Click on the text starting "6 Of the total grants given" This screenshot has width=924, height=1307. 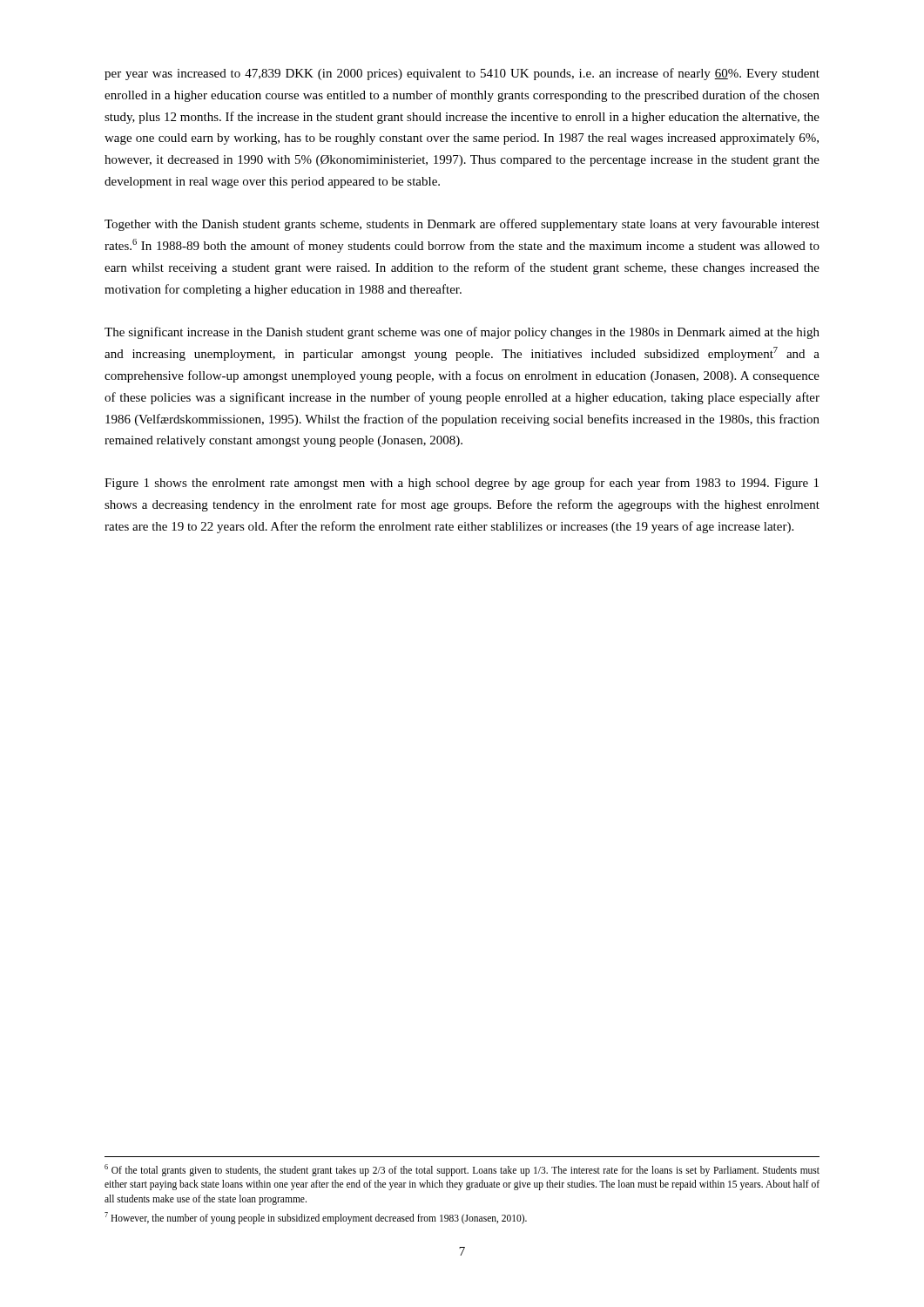click(462, 1183)
